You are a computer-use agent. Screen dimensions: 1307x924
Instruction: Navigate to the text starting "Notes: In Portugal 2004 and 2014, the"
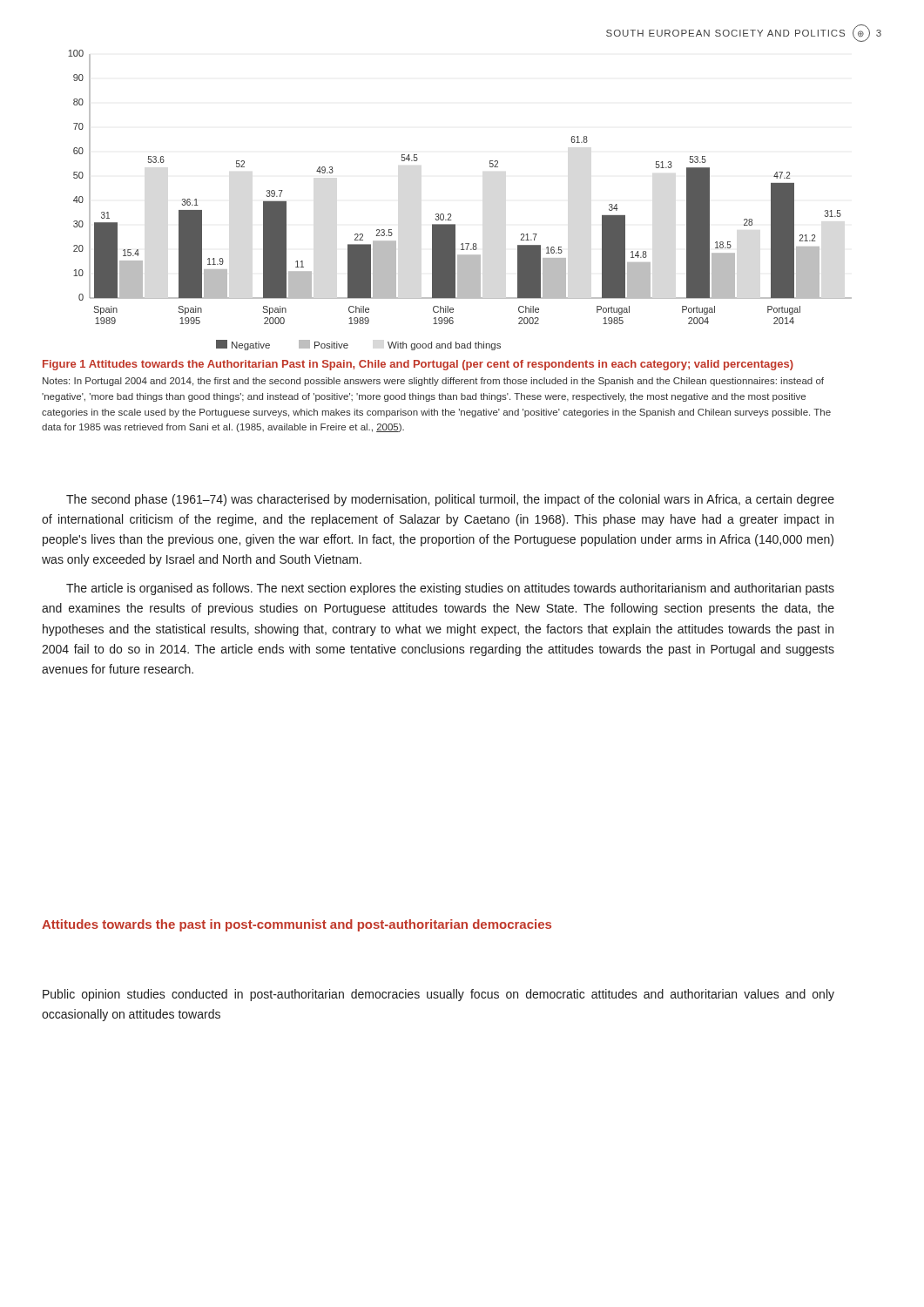(436, 404)
